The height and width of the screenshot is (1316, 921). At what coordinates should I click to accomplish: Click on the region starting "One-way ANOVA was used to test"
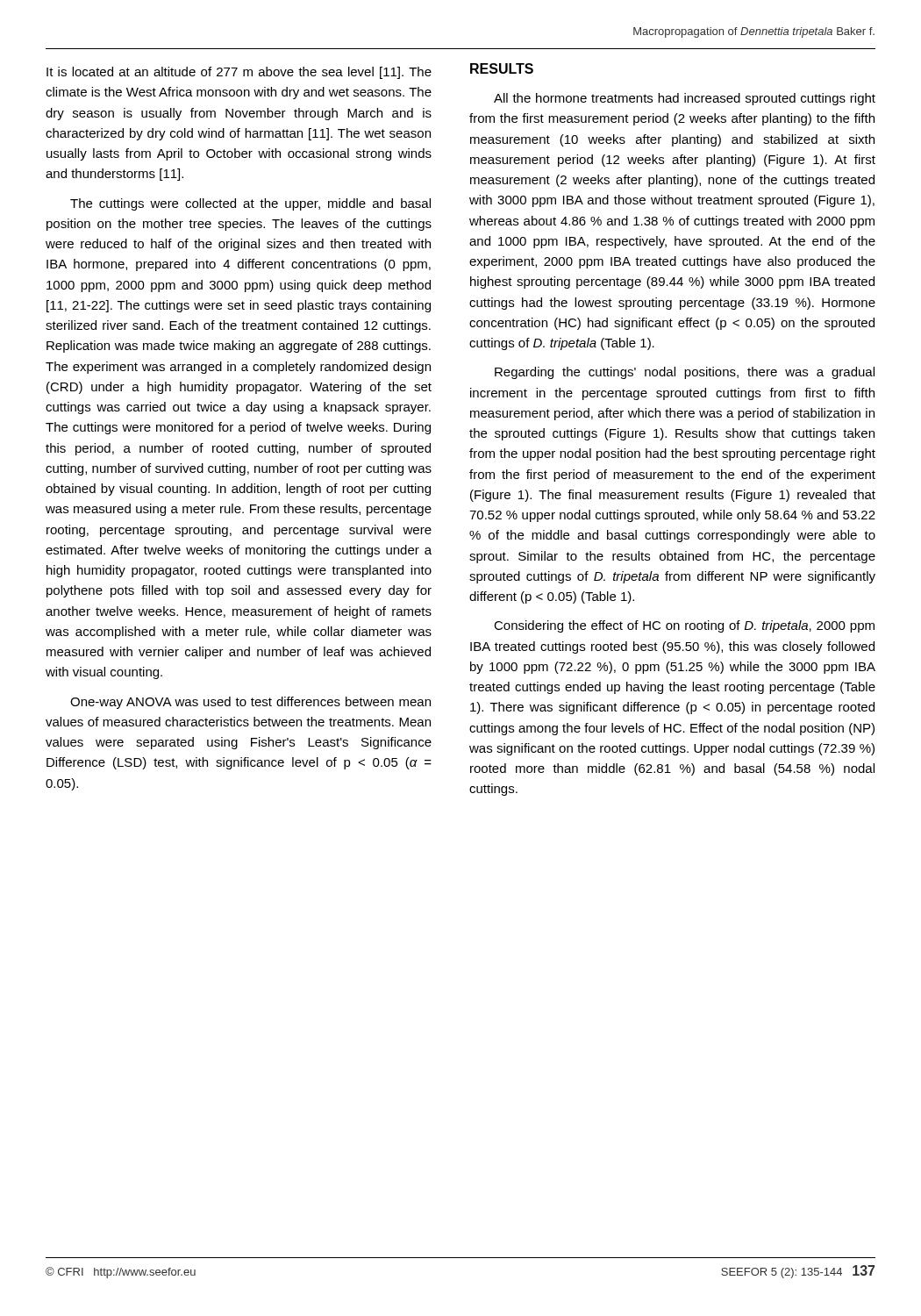[239, 742]
